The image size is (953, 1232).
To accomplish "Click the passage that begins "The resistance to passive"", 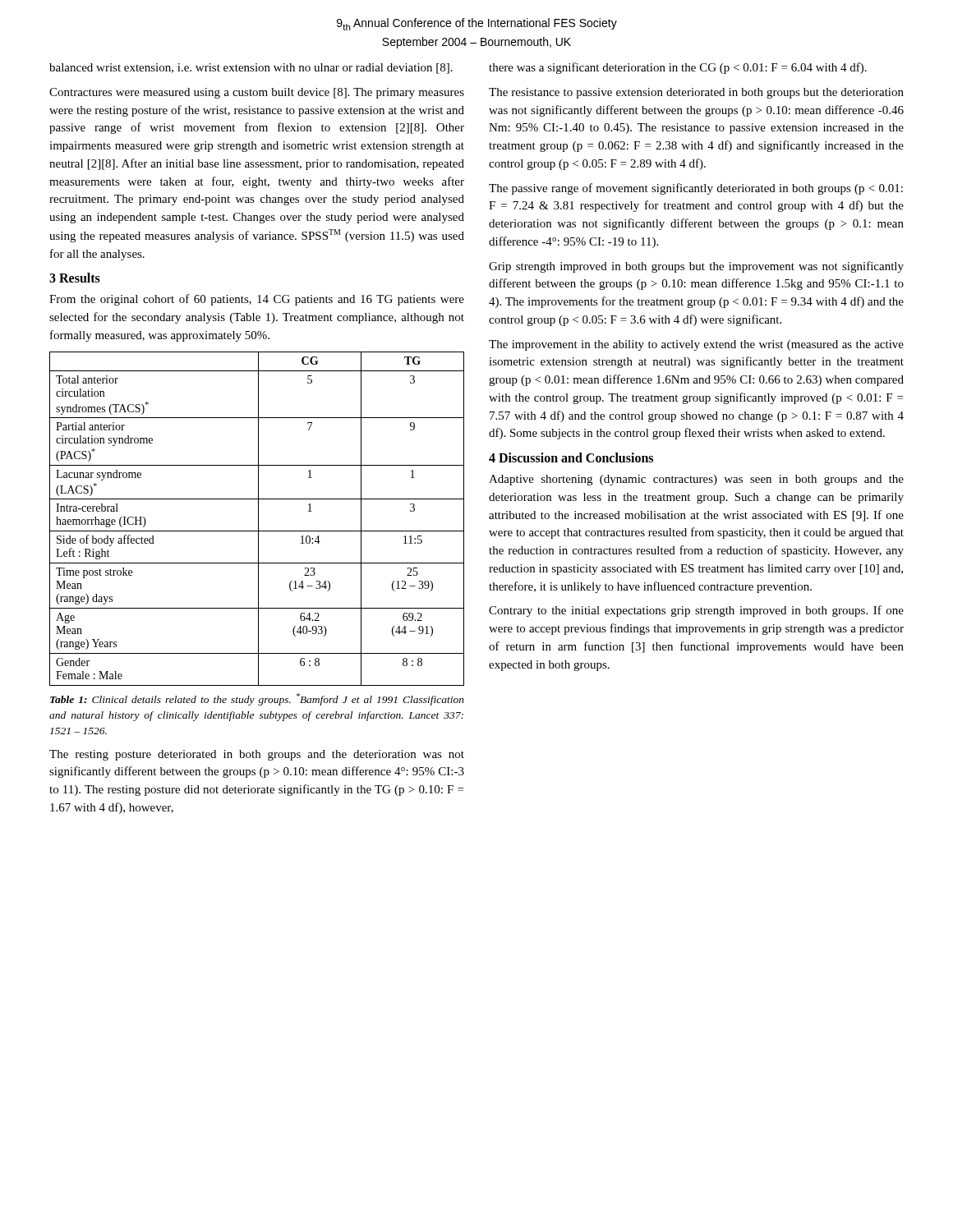I will coord(696,128).
